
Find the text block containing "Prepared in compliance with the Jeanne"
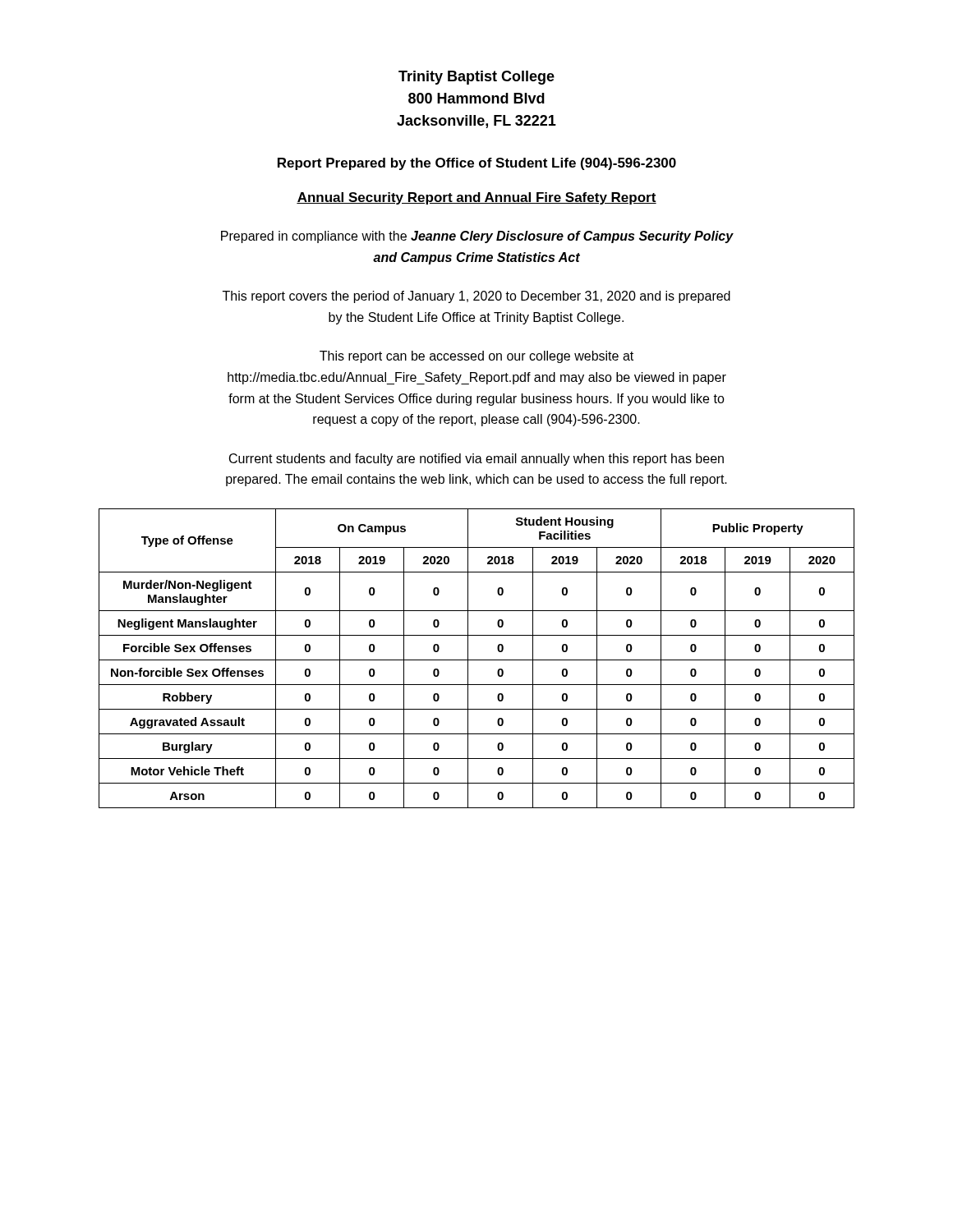click(476, 247)
